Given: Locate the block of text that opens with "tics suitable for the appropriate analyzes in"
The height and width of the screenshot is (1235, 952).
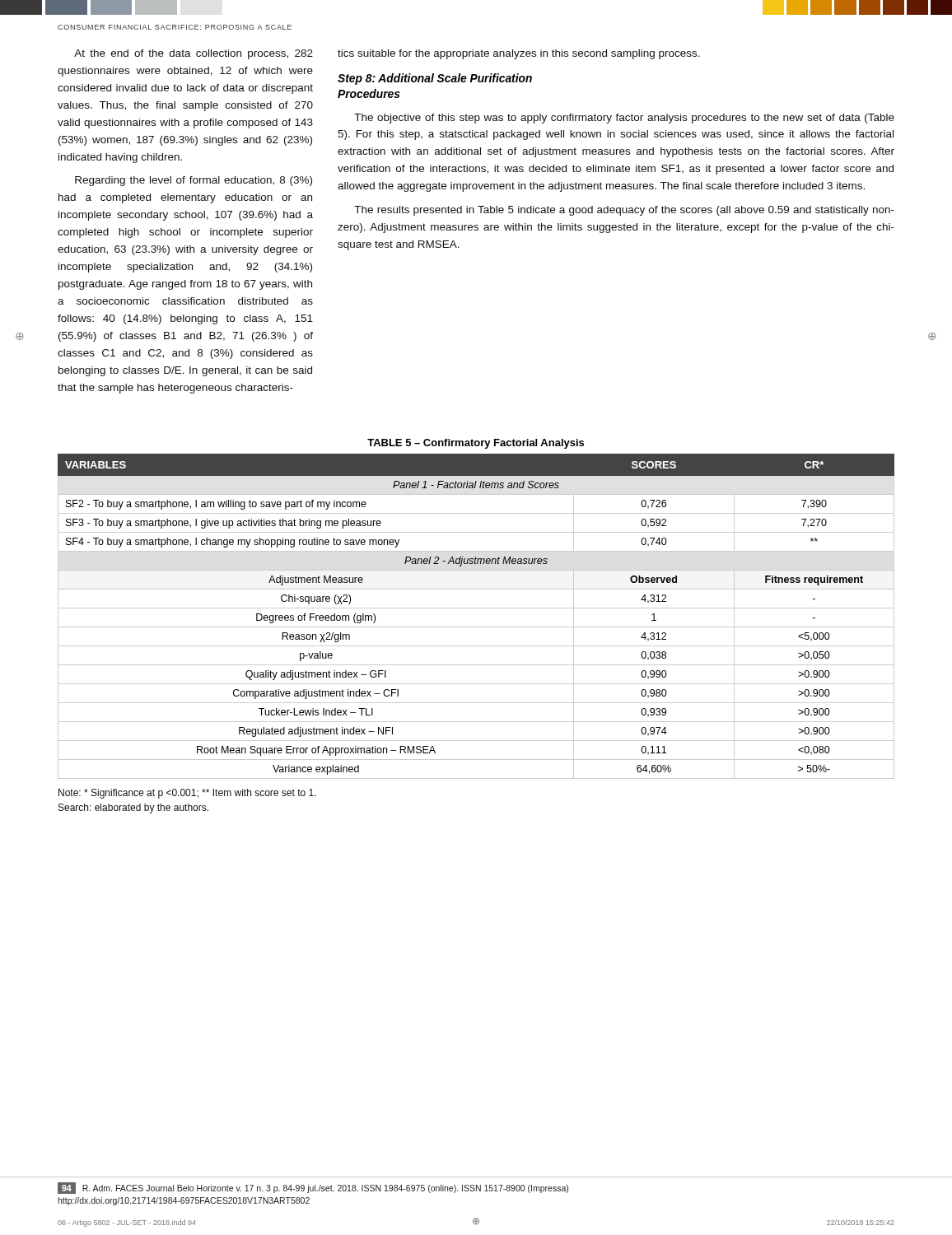Looking at the screenshot, I should click(x=616, y=54).
